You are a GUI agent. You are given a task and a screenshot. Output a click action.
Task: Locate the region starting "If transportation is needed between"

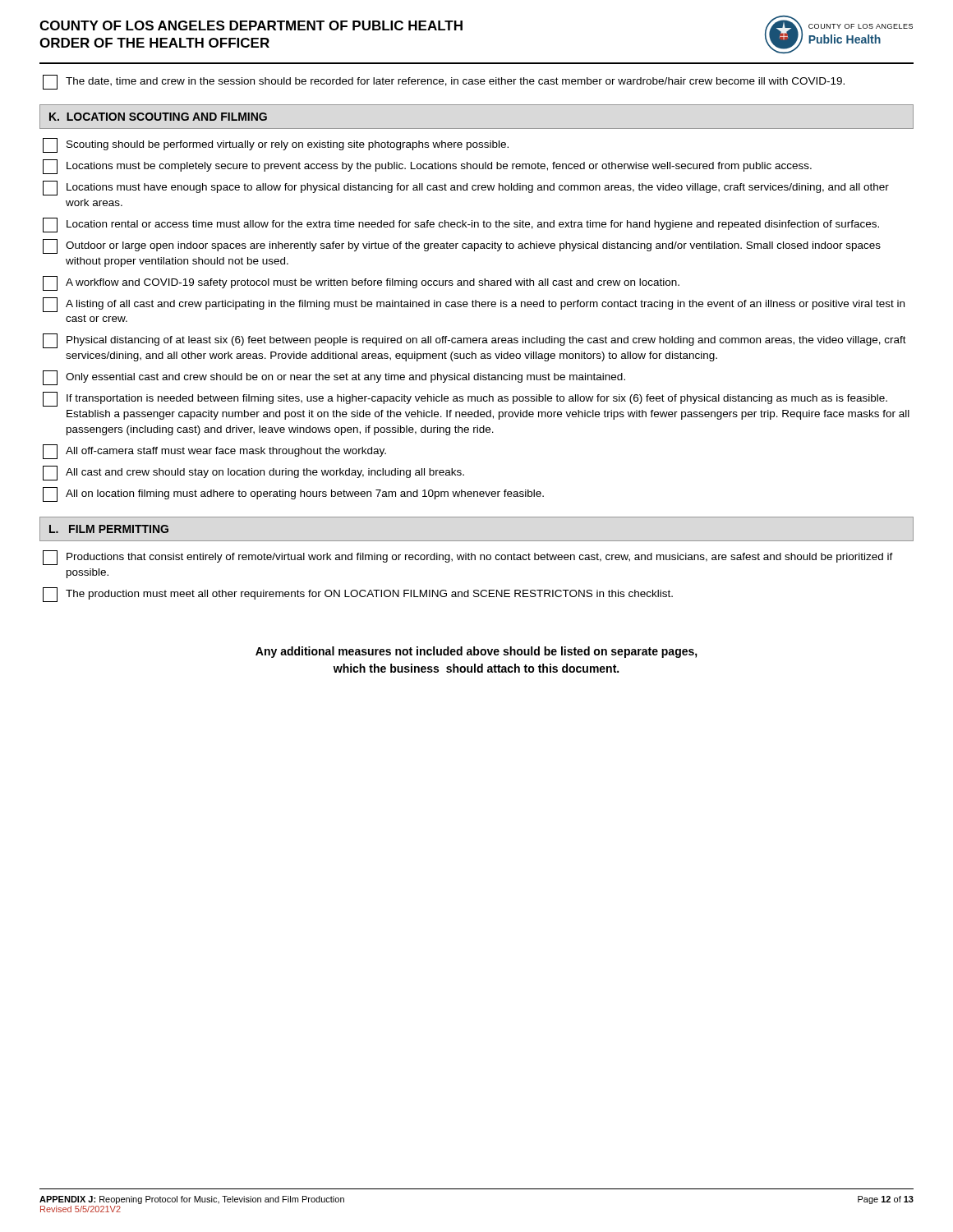478,414
